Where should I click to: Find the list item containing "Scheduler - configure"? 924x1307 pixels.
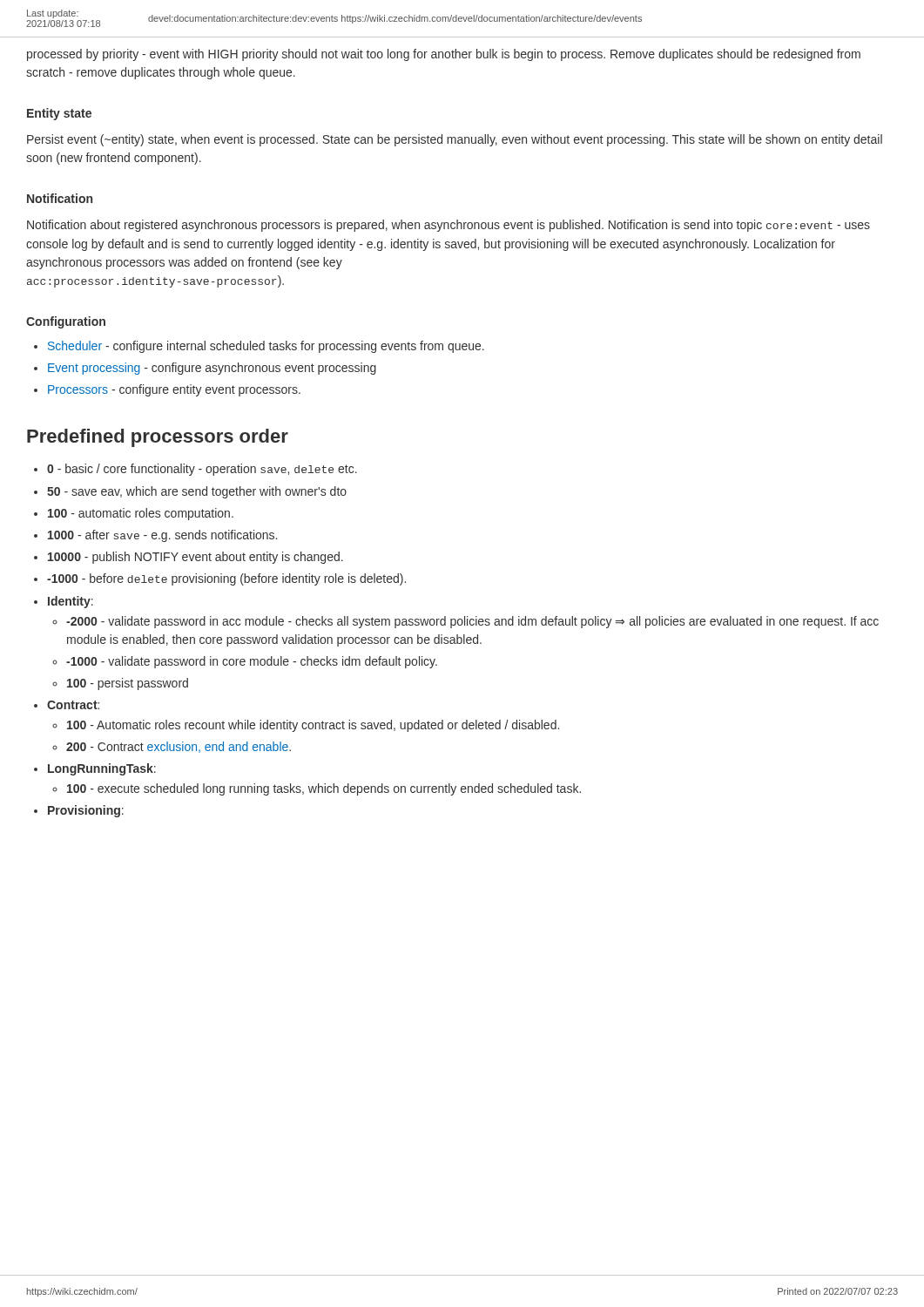point(266,346)
